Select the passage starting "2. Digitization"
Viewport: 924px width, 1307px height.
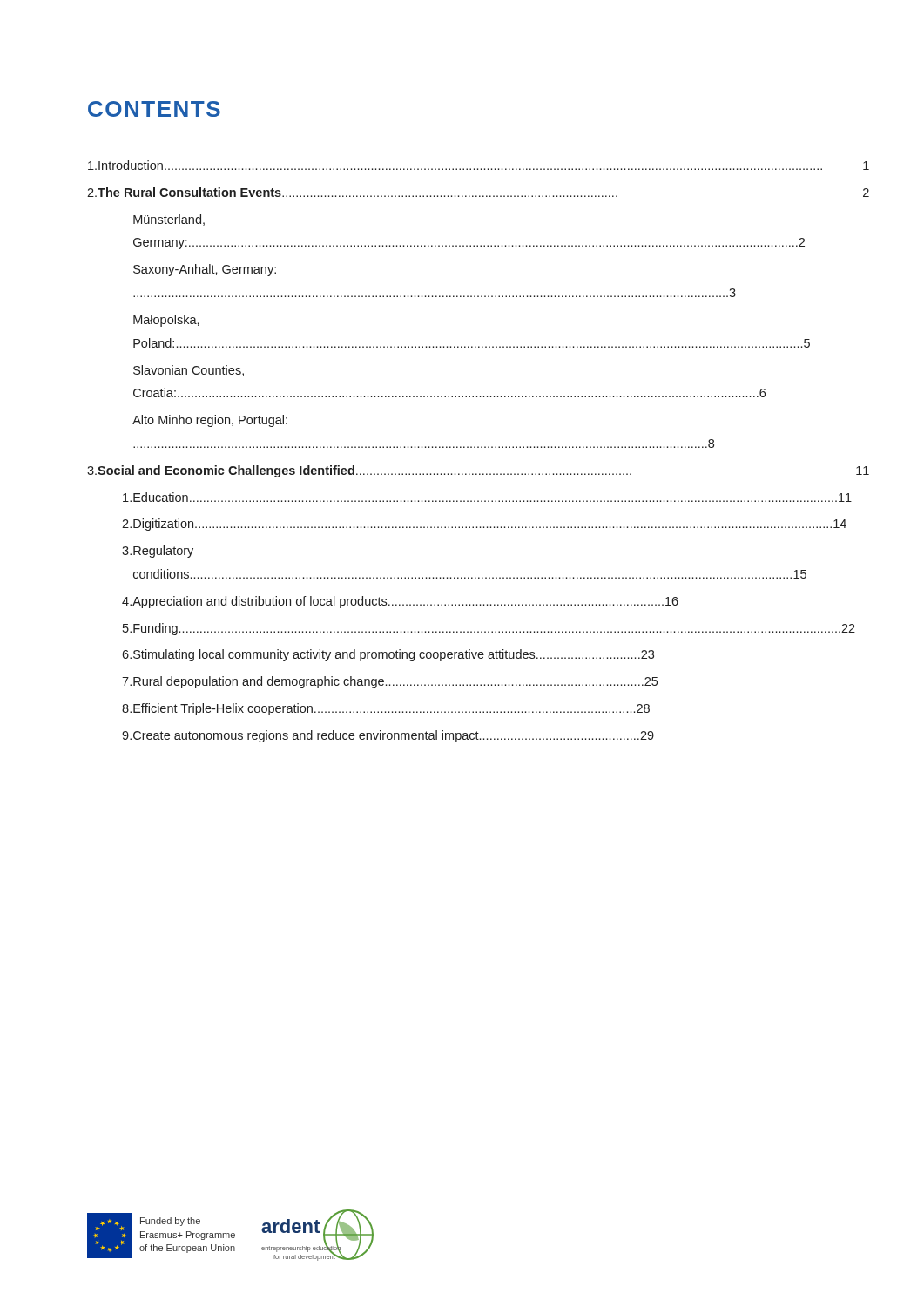point(478,524)
